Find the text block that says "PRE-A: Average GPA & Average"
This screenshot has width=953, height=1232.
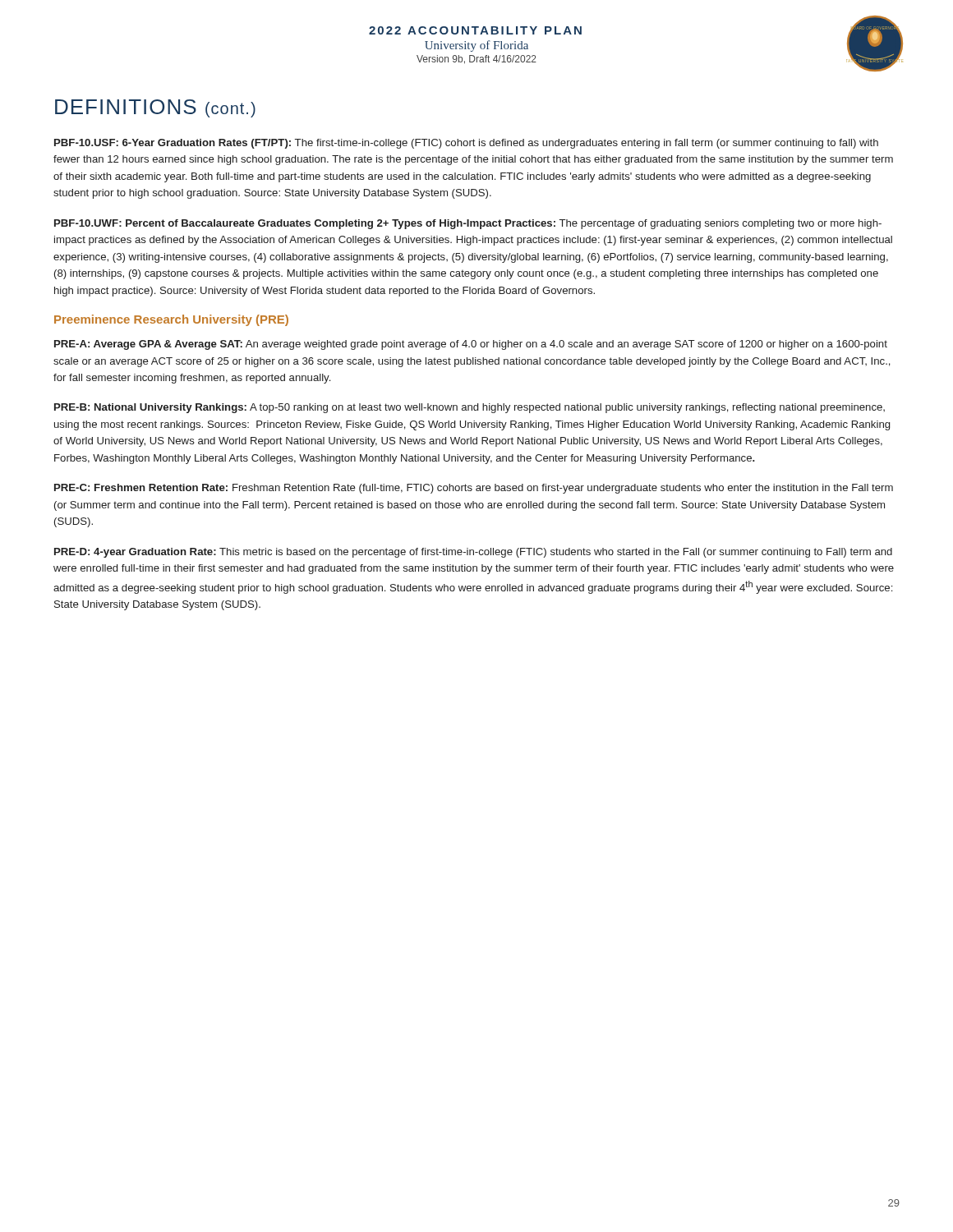pos(472,361)
